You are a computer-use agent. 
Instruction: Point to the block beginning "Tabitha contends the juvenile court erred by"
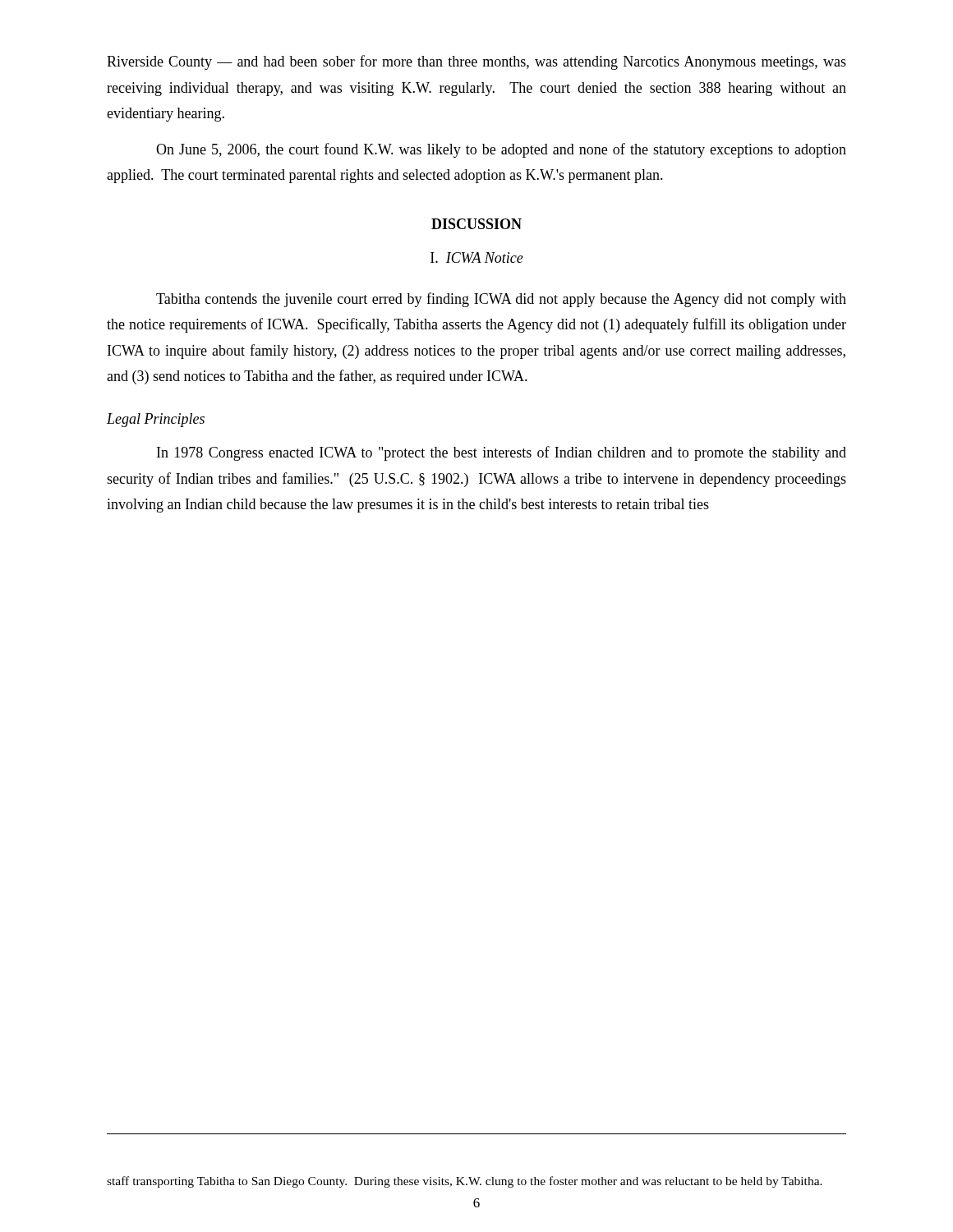pyautogui.click(x=476, y=337)
